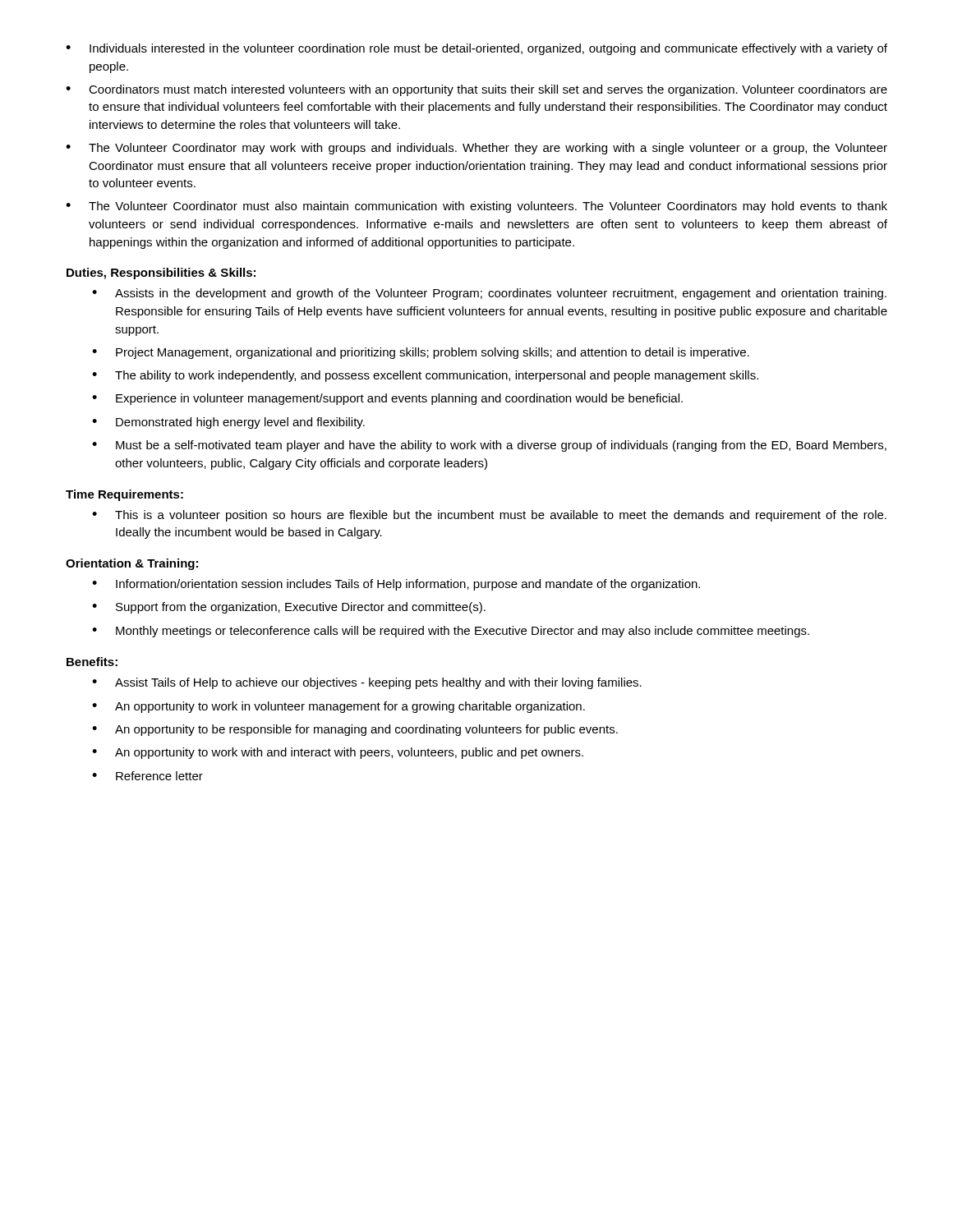Locate the text starting "• Individuals interested in the volunteer coordination role"
953x1232 pixels.
[476, 57]
